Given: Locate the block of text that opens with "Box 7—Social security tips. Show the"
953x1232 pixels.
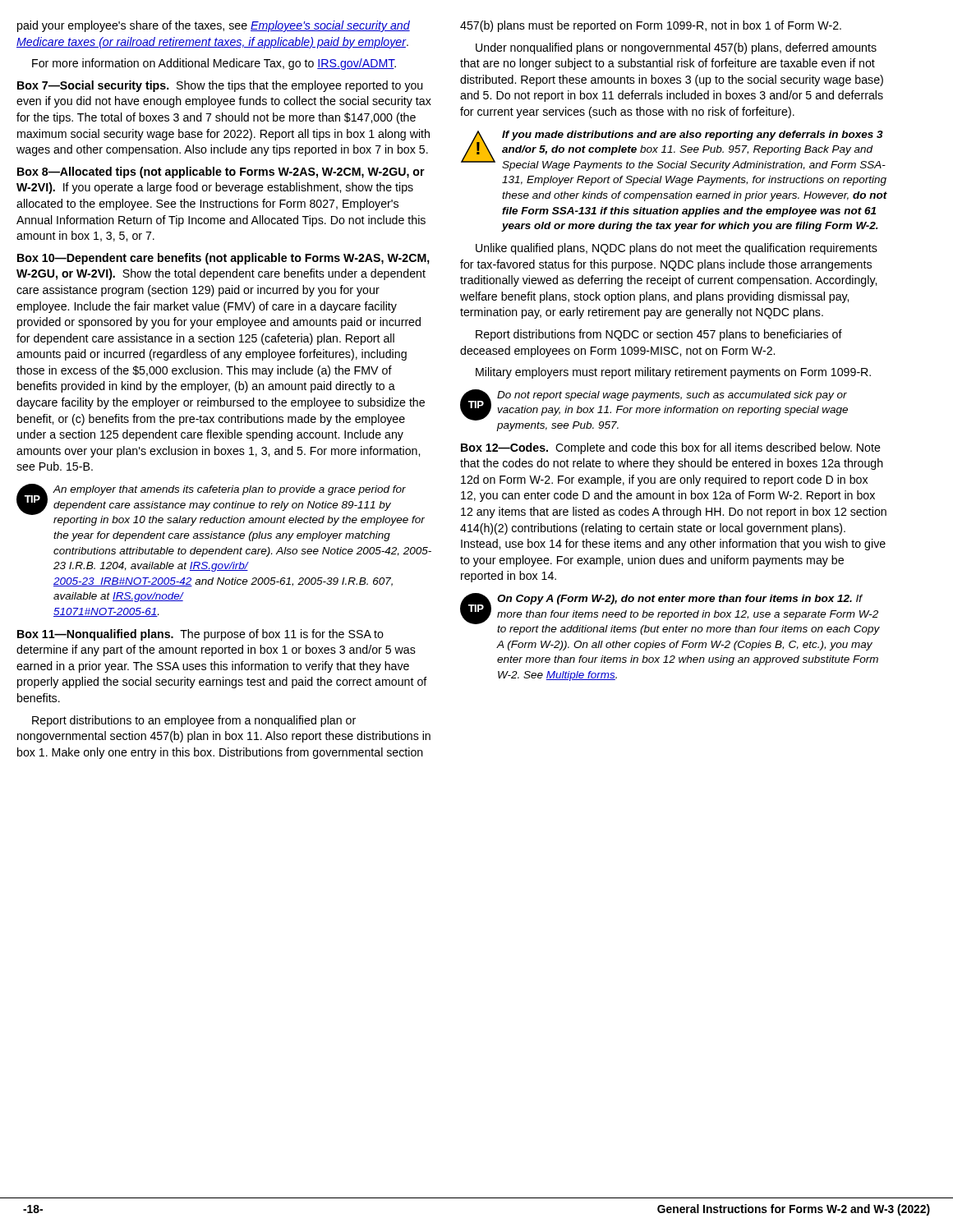Looking at the screenshot, I should click(x=224, y=118).
